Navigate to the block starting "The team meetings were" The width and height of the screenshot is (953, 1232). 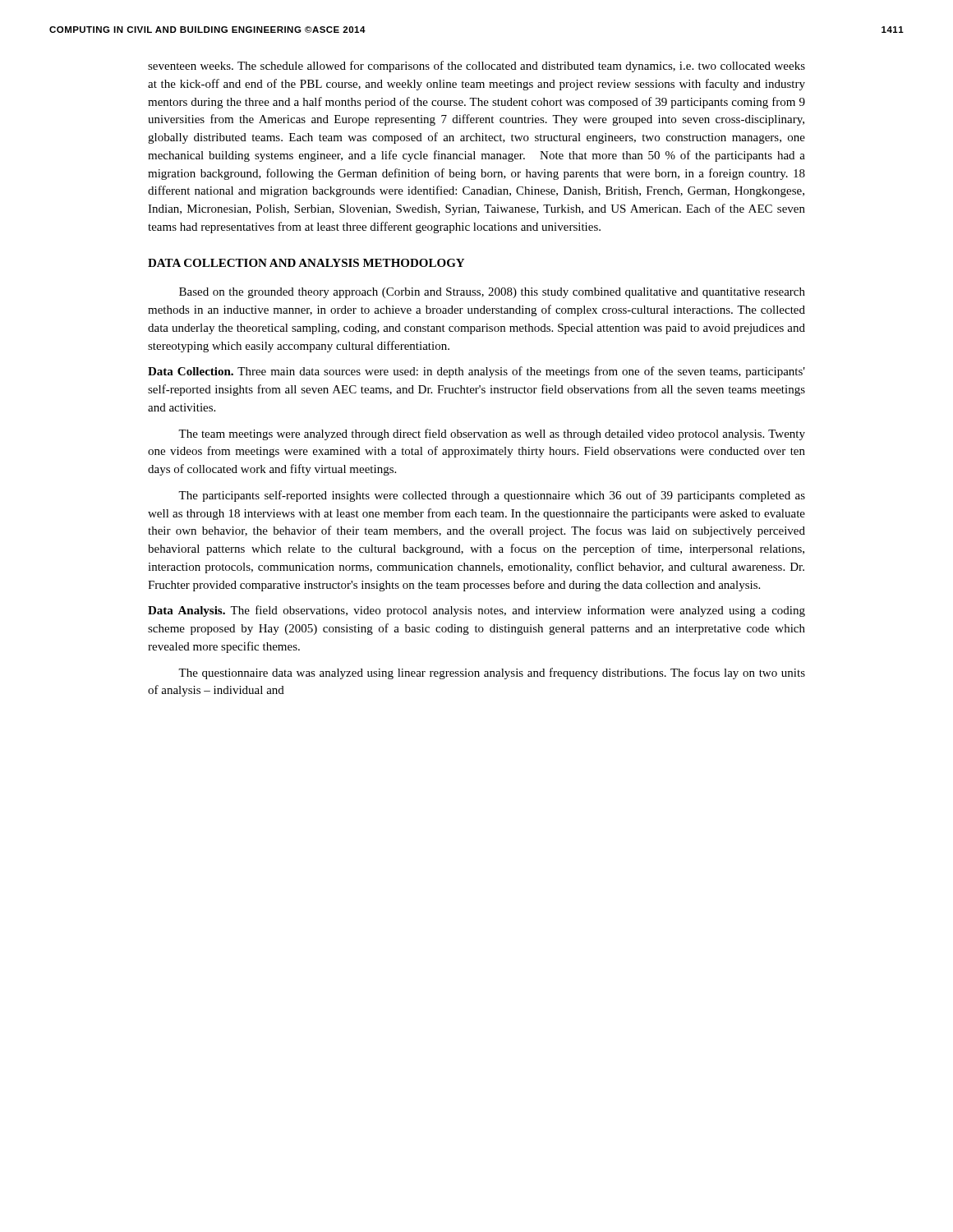[x=476, y=452]
